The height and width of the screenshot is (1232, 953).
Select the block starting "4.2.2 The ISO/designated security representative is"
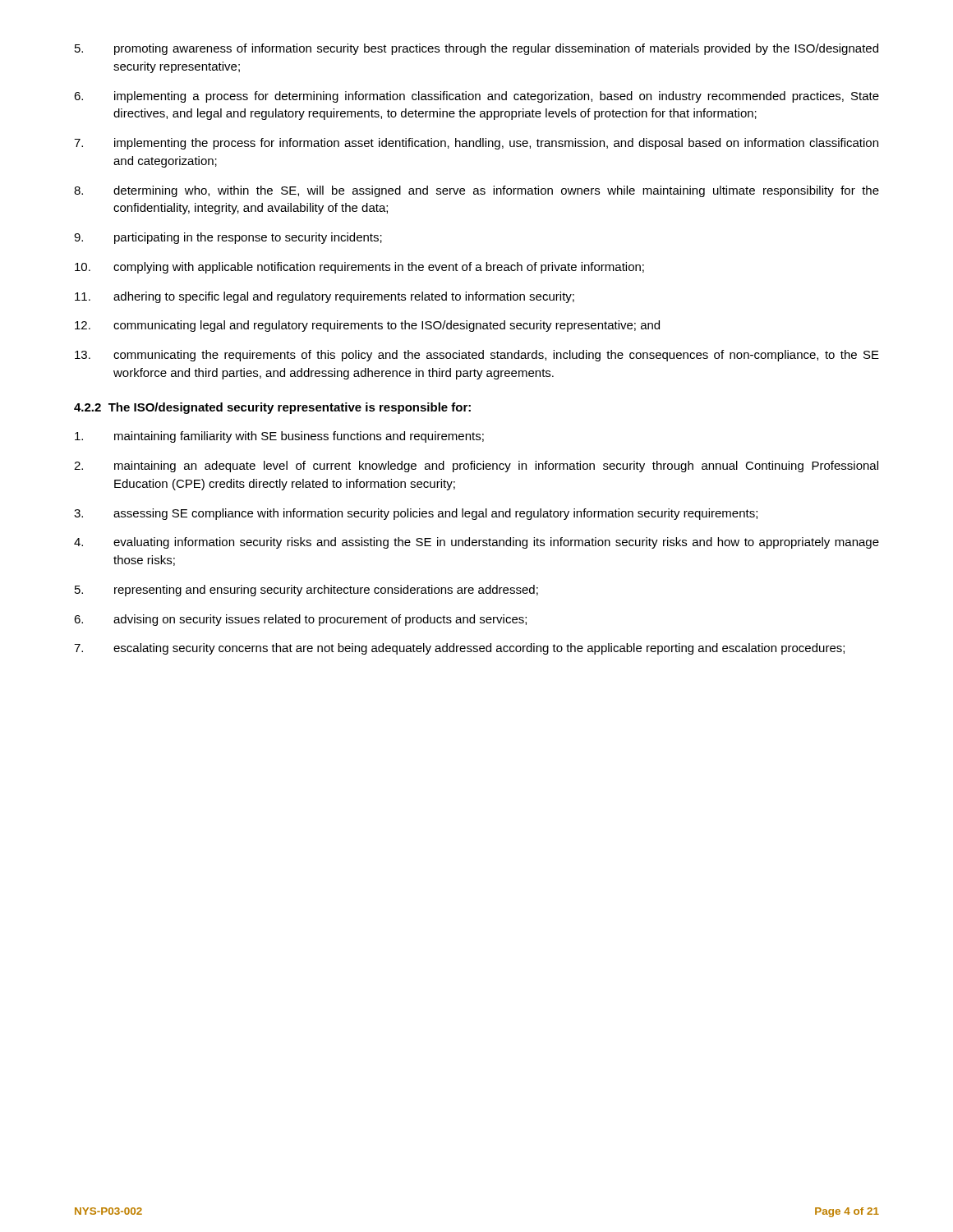pos(273,407)
